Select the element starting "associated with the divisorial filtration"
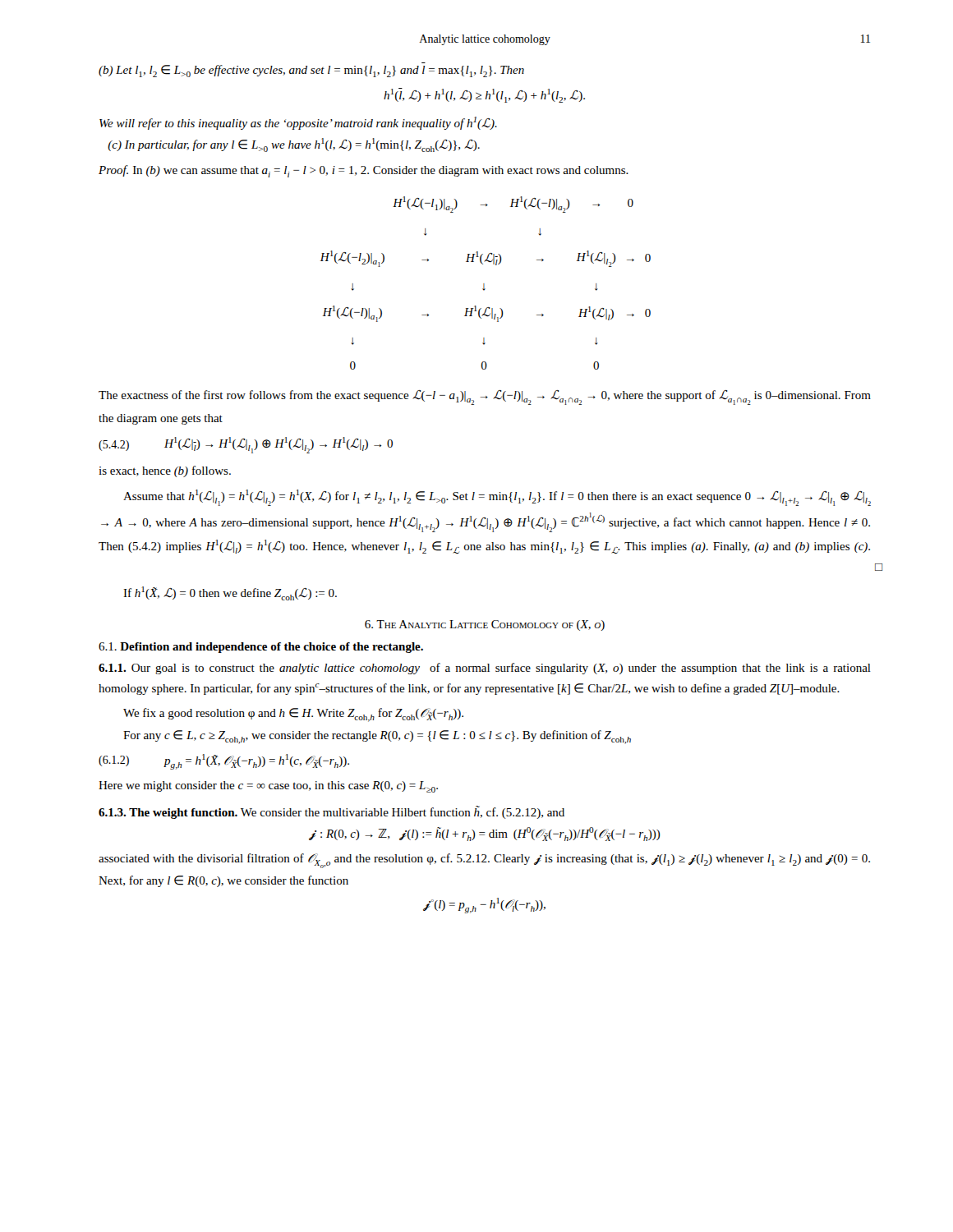953x1232 pixels. click(485, 869)
